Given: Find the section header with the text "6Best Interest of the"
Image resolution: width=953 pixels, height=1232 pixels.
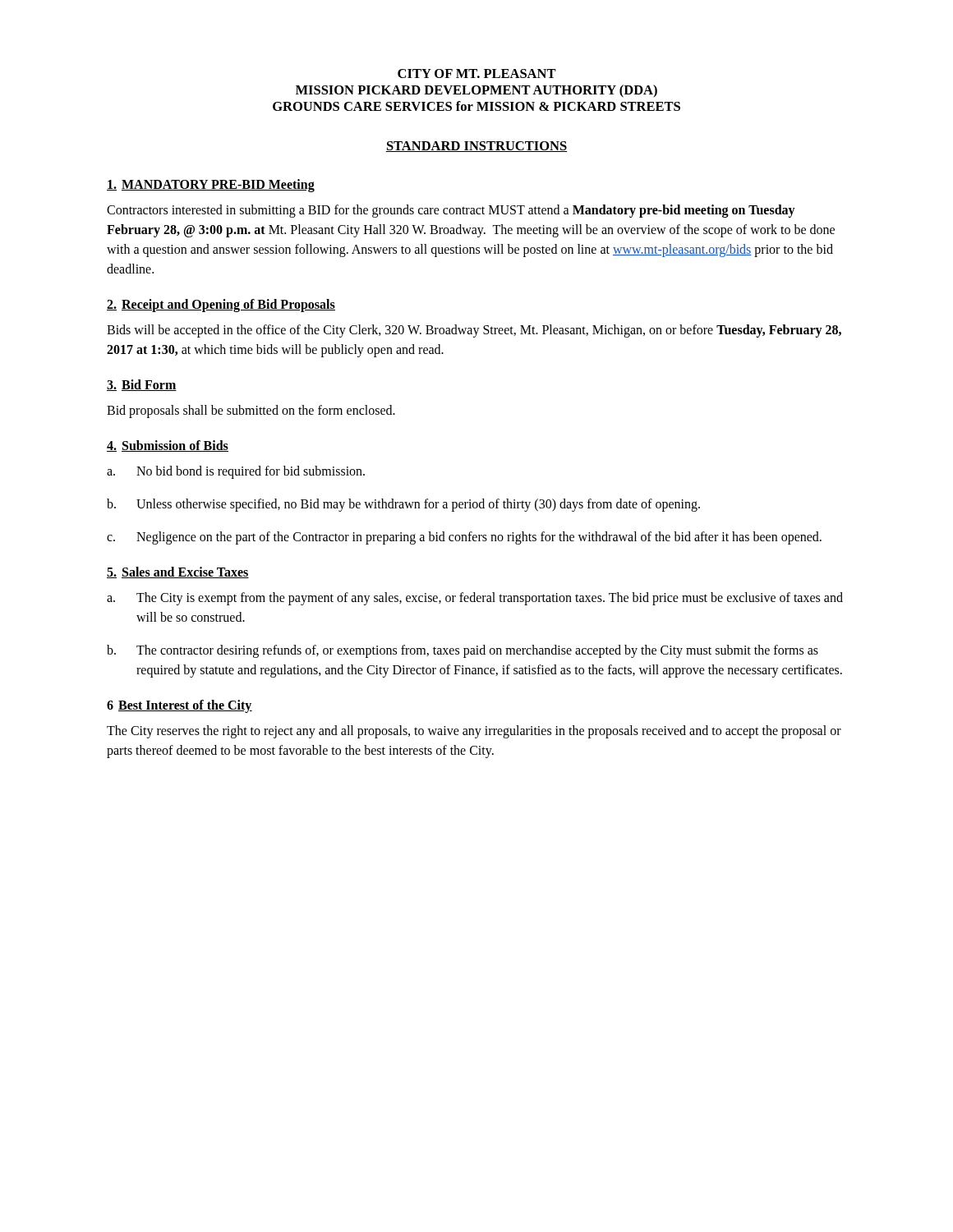Looking at the screenshot, I should 179,706.
